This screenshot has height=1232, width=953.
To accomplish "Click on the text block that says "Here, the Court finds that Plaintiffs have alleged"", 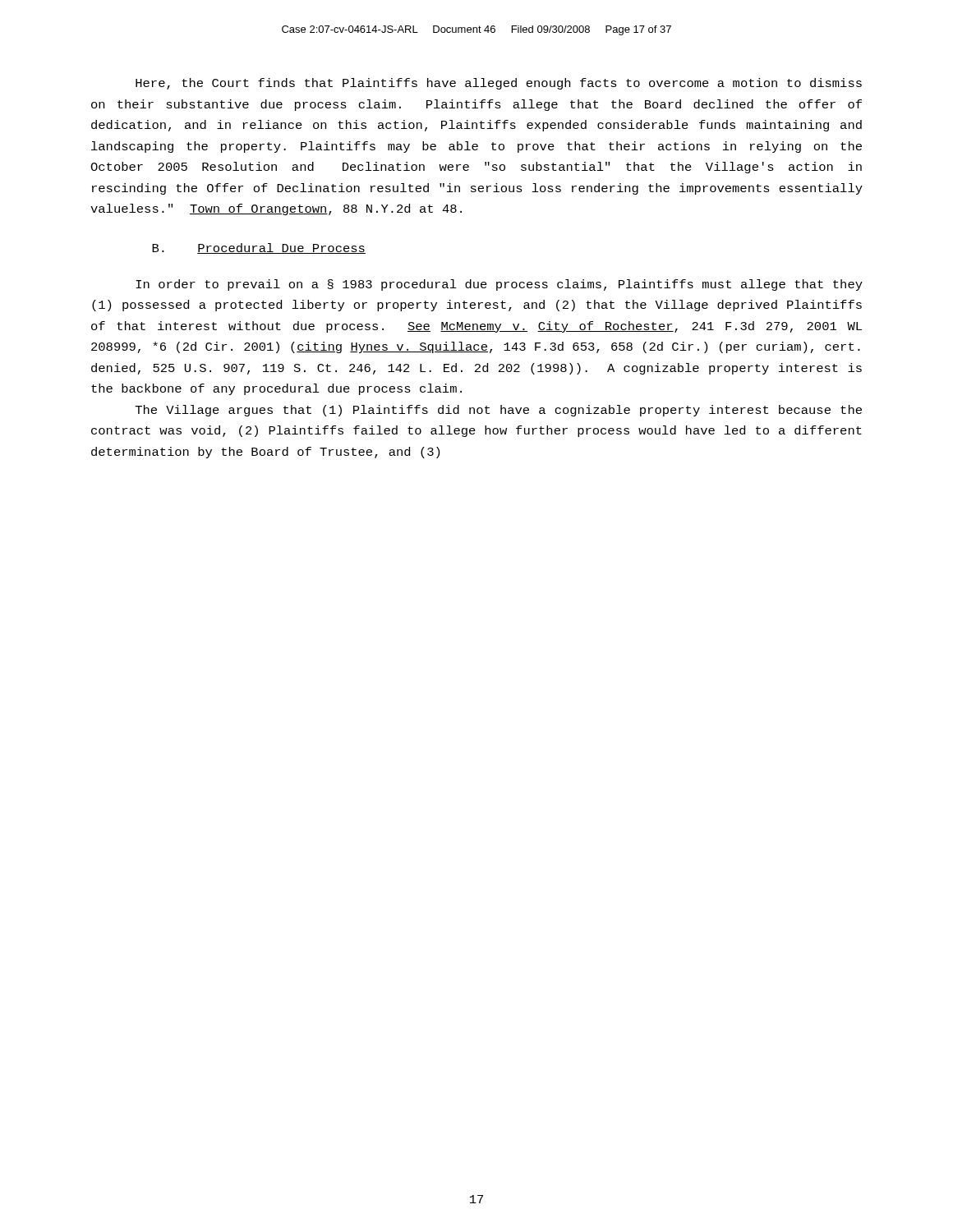I will click(476, 147).
